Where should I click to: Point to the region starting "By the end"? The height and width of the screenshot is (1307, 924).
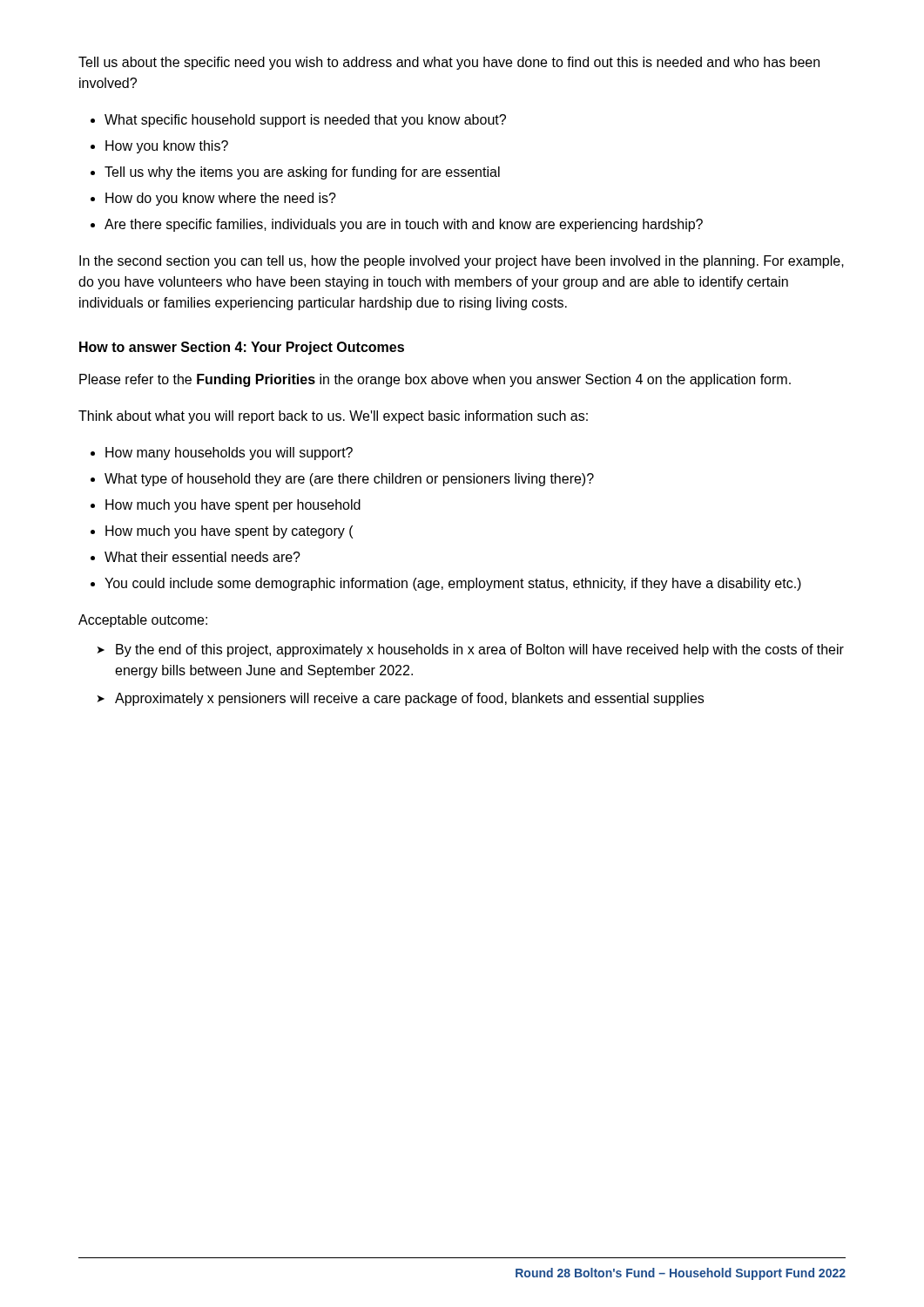click(479, 660)
